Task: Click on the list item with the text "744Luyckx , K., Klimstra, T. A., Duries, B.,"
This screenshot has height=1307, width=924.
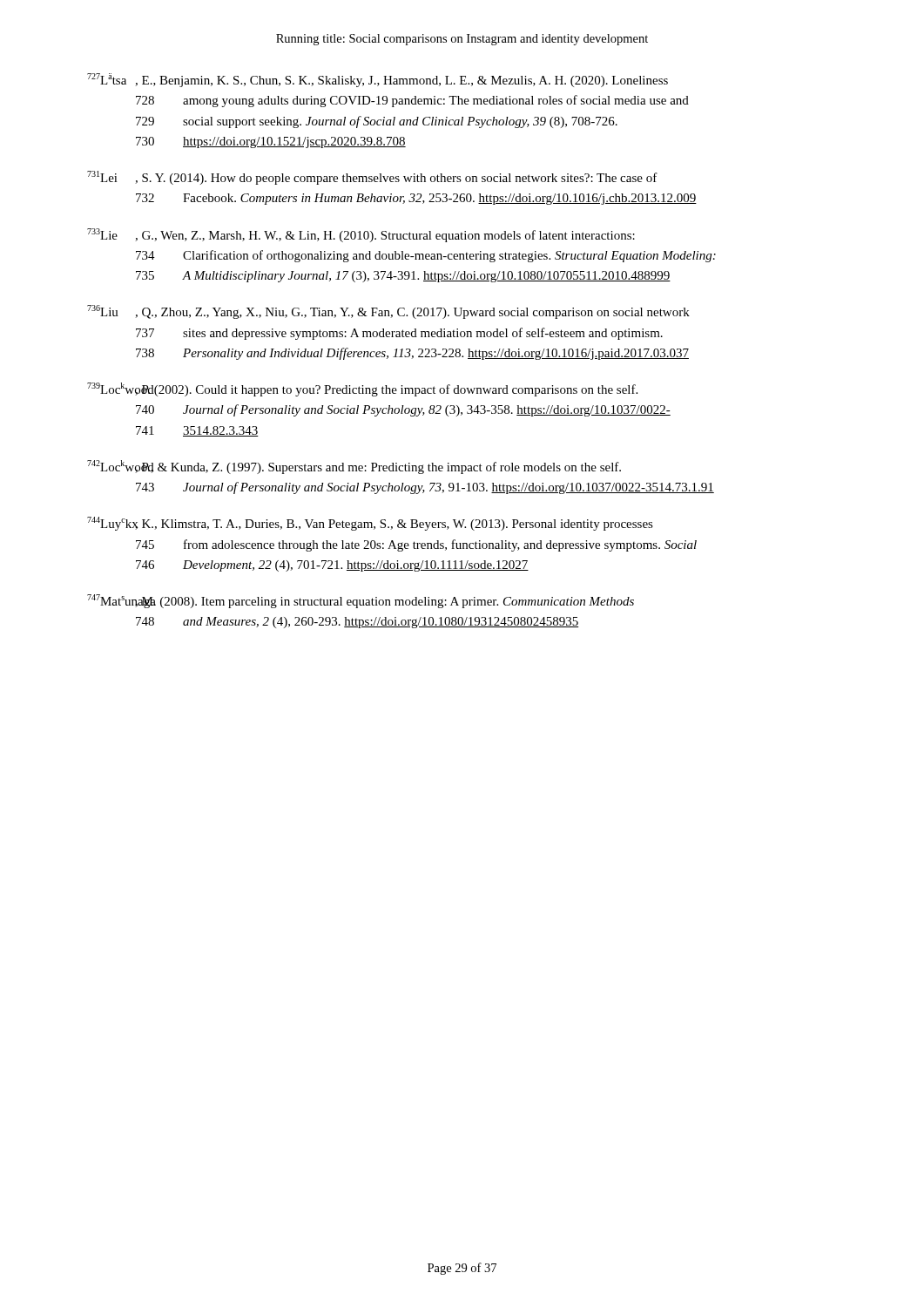Action: (x=471, y=544)
